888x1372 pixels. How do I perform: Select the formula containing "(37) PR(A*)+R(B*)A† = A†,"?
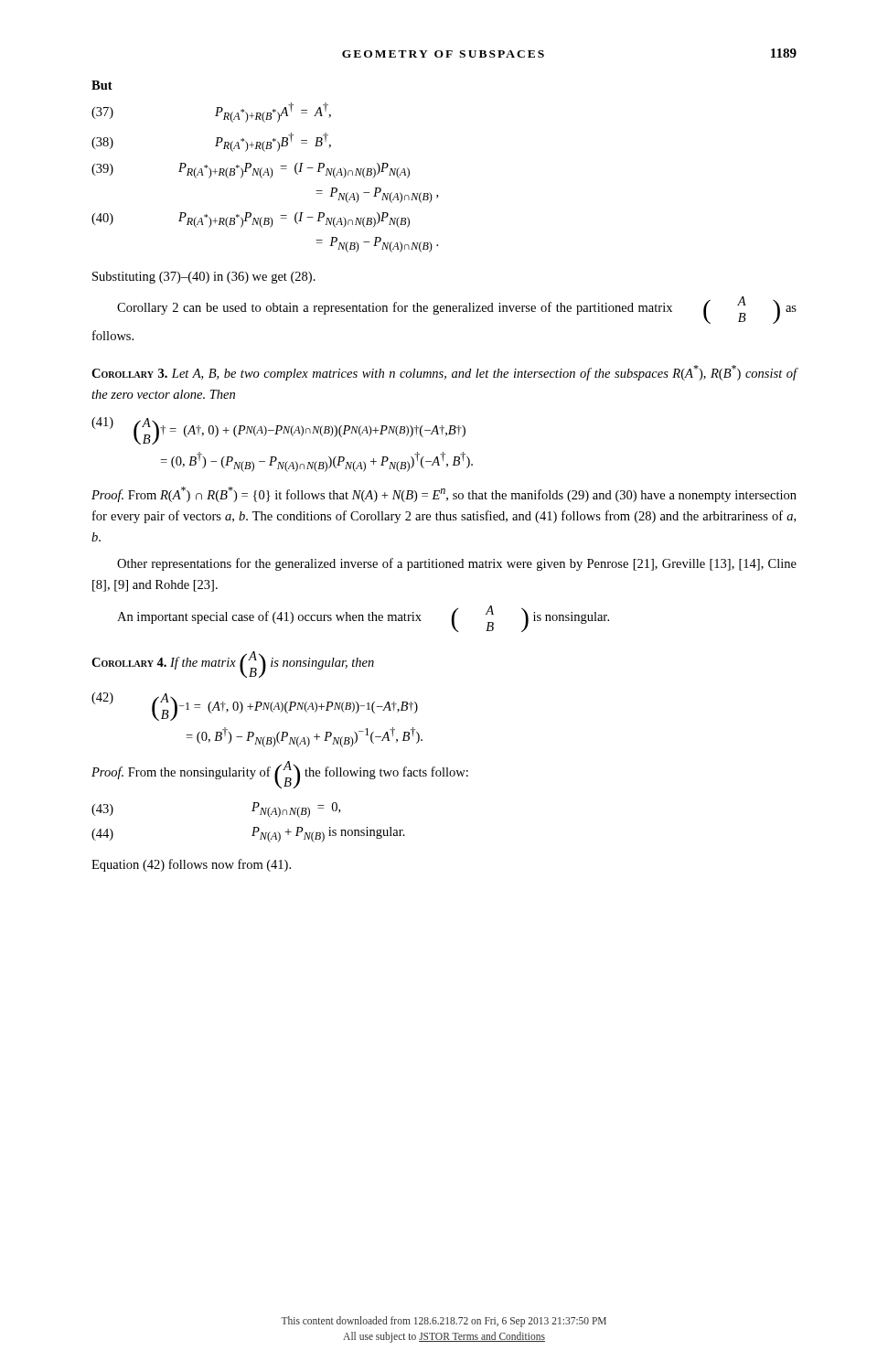pos(106,112)
